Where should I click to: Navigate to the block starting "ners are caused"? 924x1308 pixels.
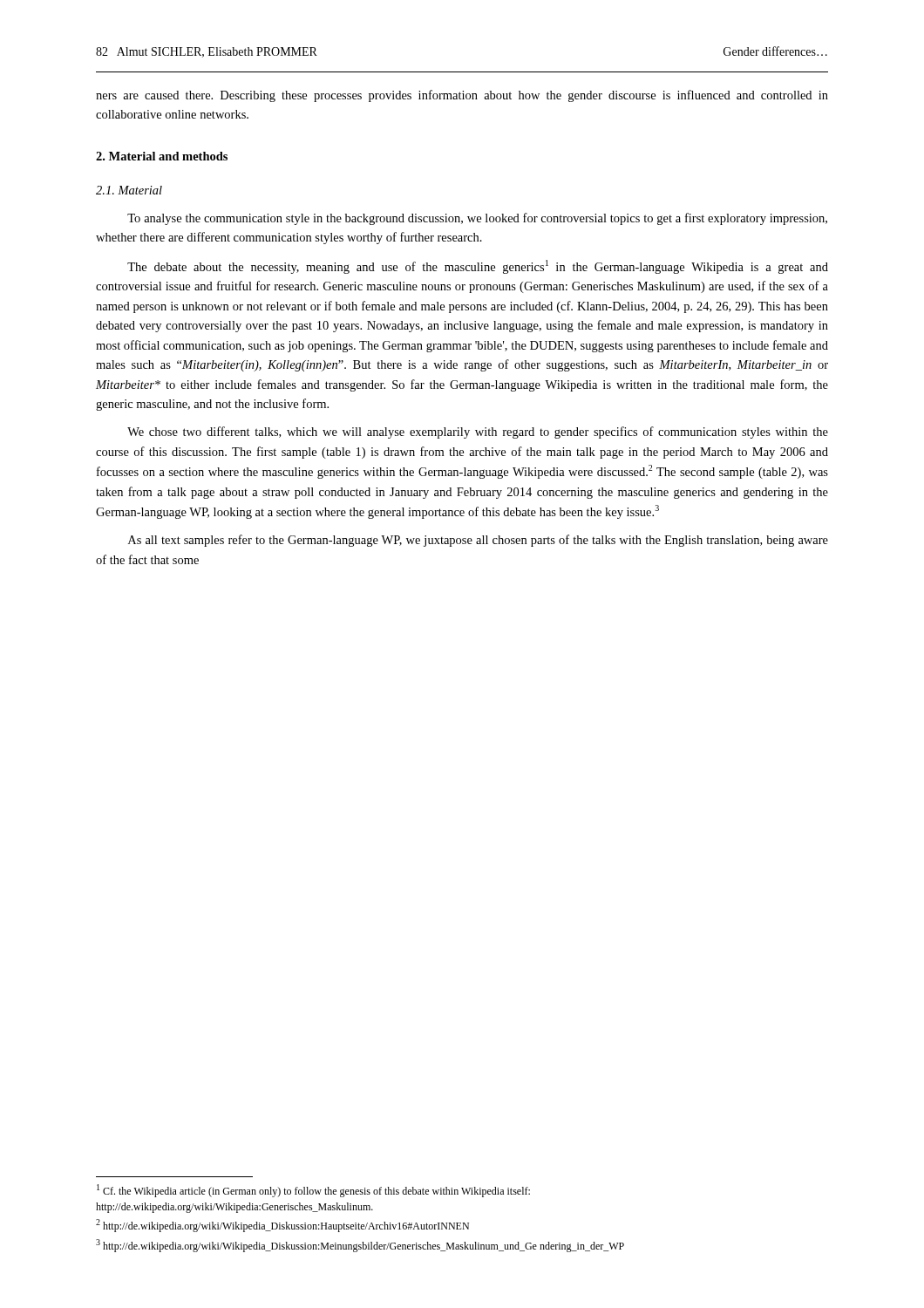(462, 105)
